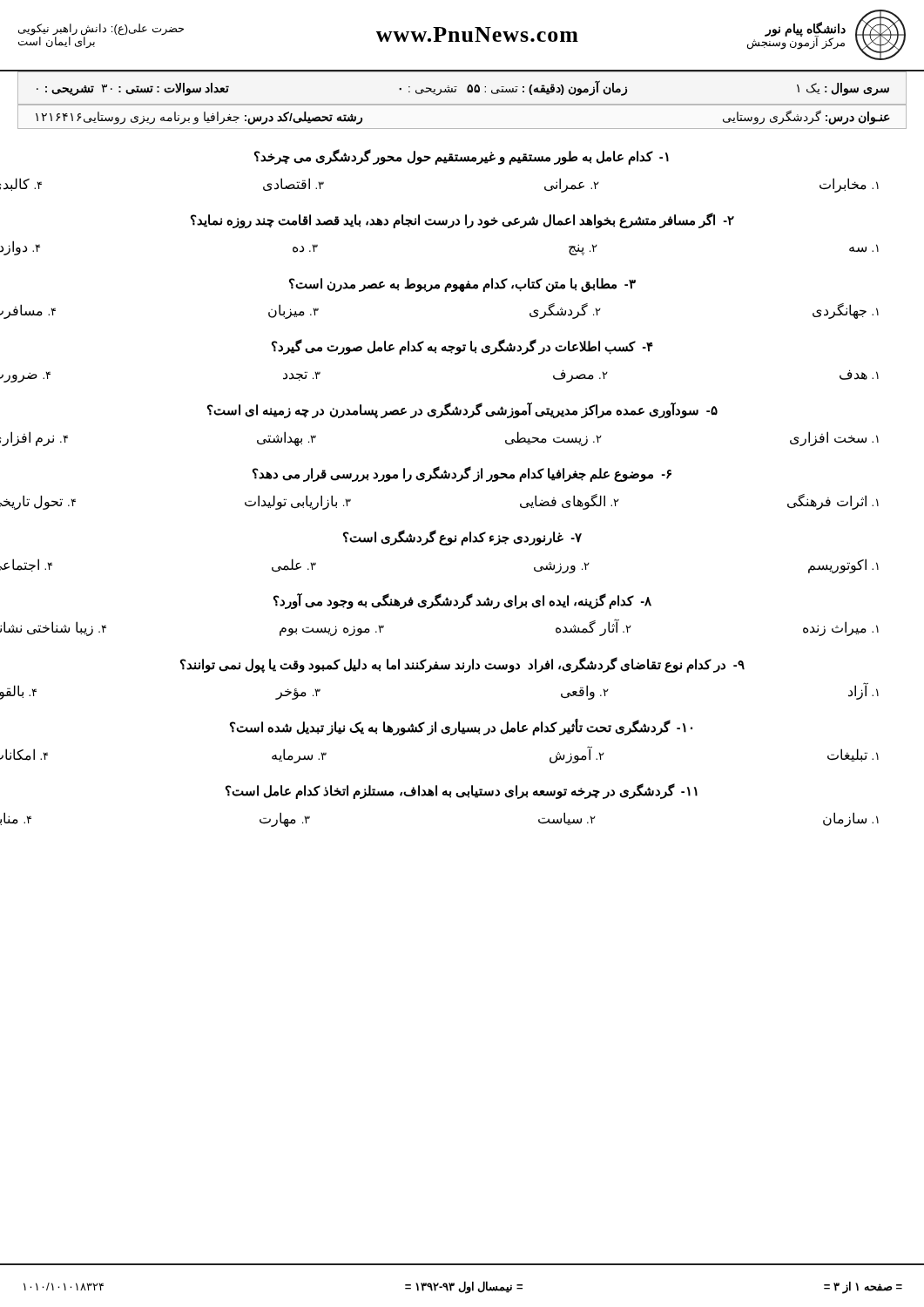Locate the block of text that opens with "۲- اگر مسافر متشرع بخواهد"
The height and width of the screenshot is (1307, 924).
(462, 235)
